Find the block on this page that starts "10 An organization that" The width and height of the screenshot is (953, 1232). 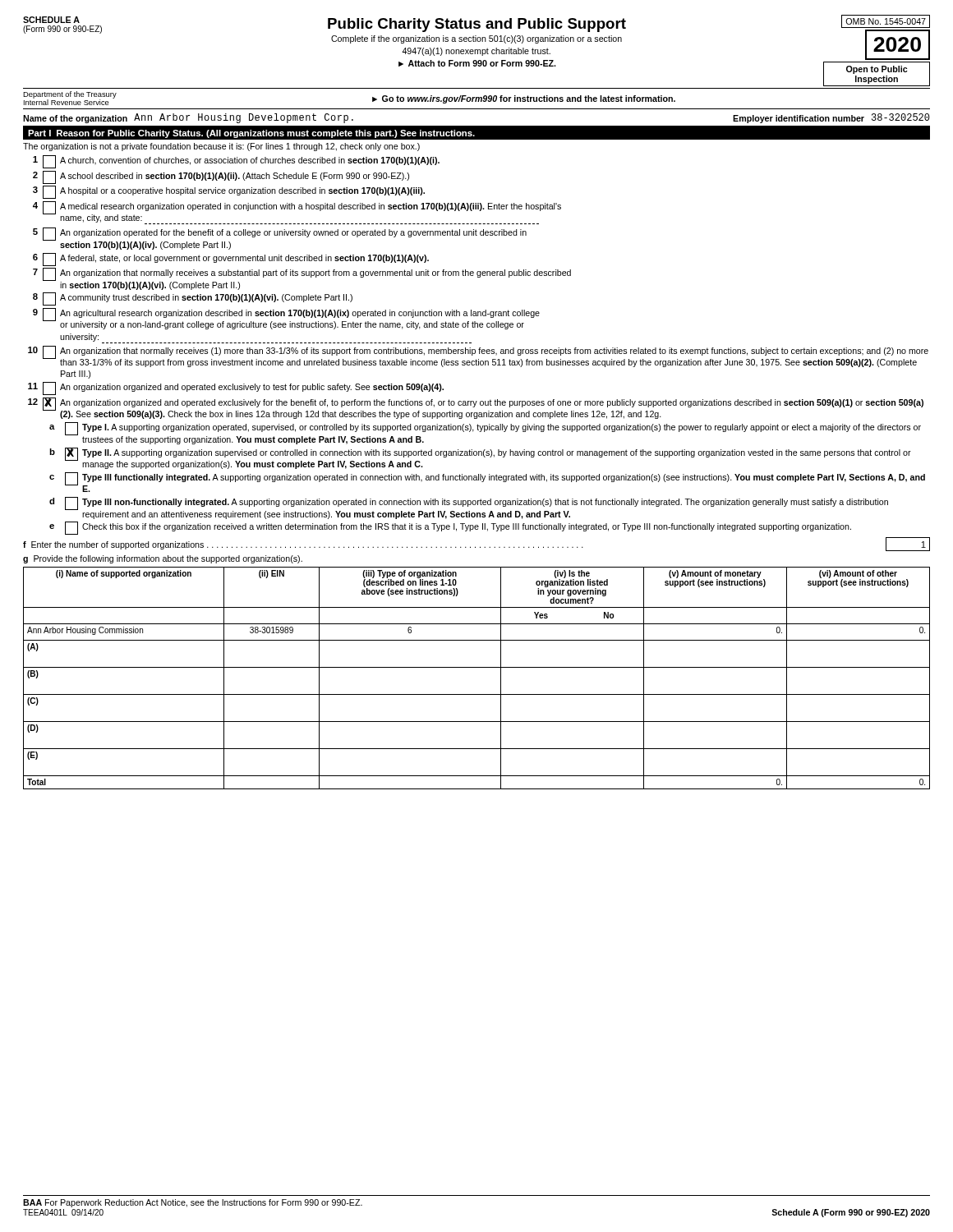pos(476,362)
